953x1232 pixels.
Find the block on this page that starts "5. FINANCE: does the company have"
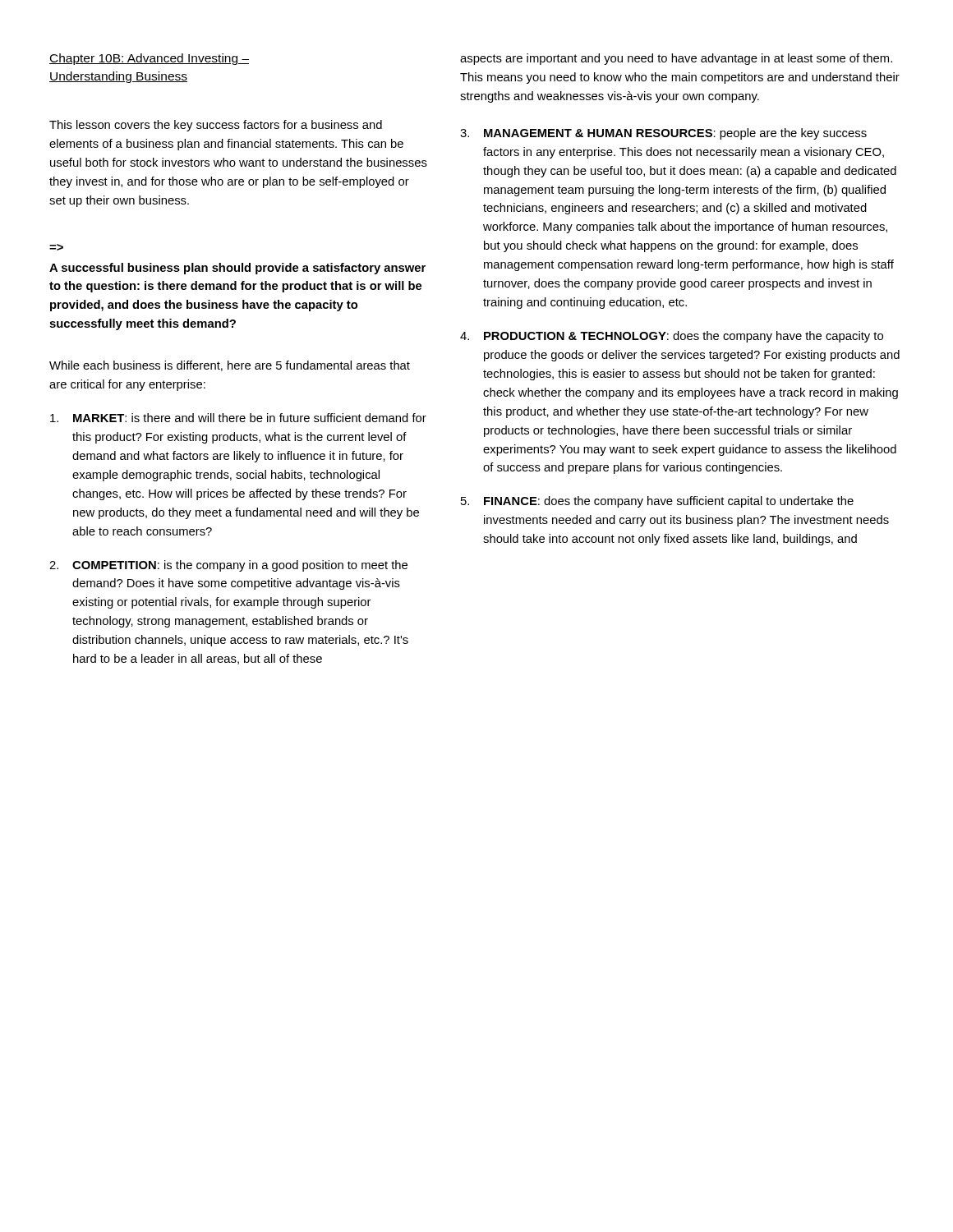(682, 521)
